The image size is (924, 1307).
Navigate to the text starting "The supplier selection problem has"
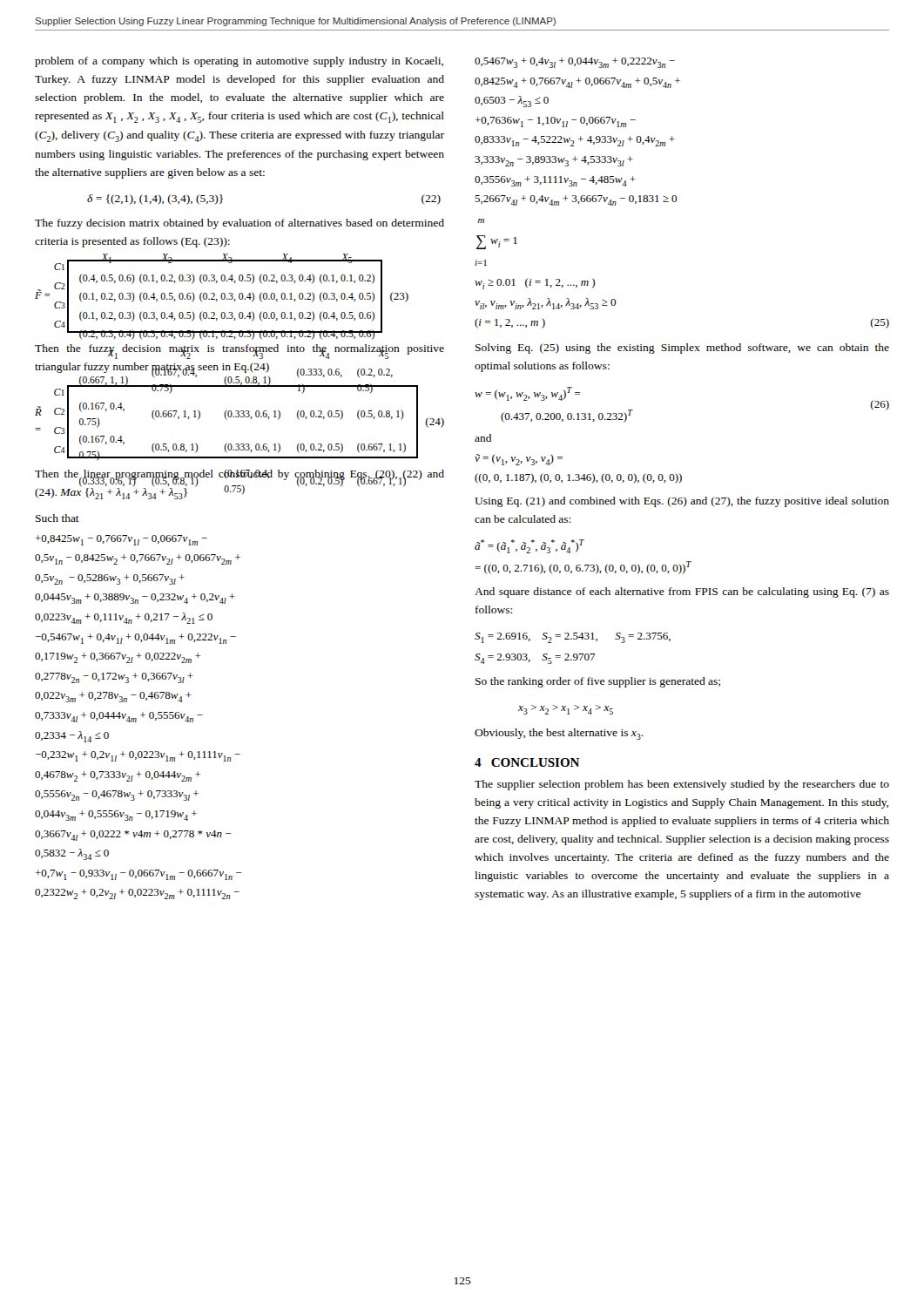coord(682,838)
